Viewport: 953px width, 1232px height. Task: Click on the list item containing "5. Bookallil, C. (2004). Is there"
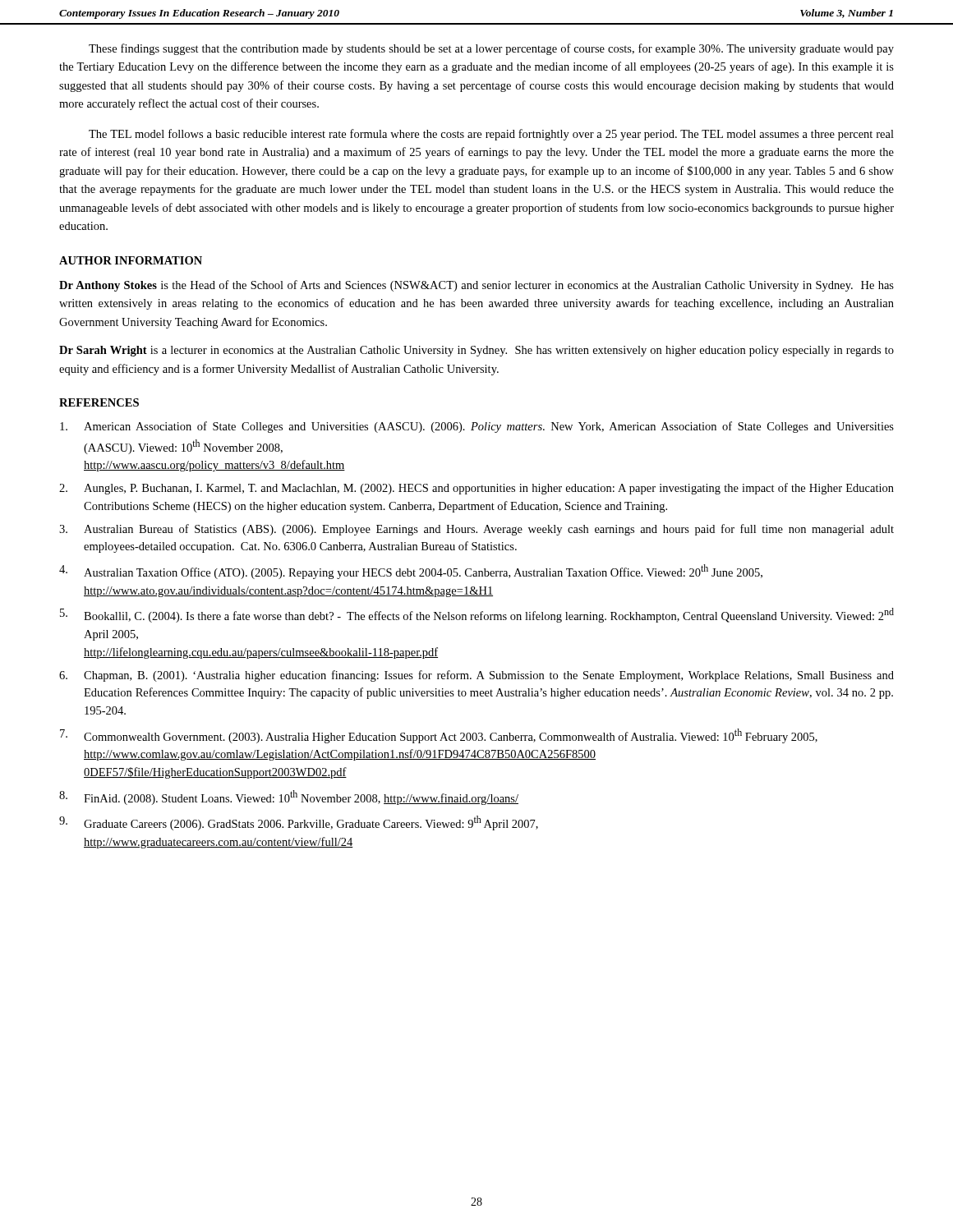(x=477, y=615)
